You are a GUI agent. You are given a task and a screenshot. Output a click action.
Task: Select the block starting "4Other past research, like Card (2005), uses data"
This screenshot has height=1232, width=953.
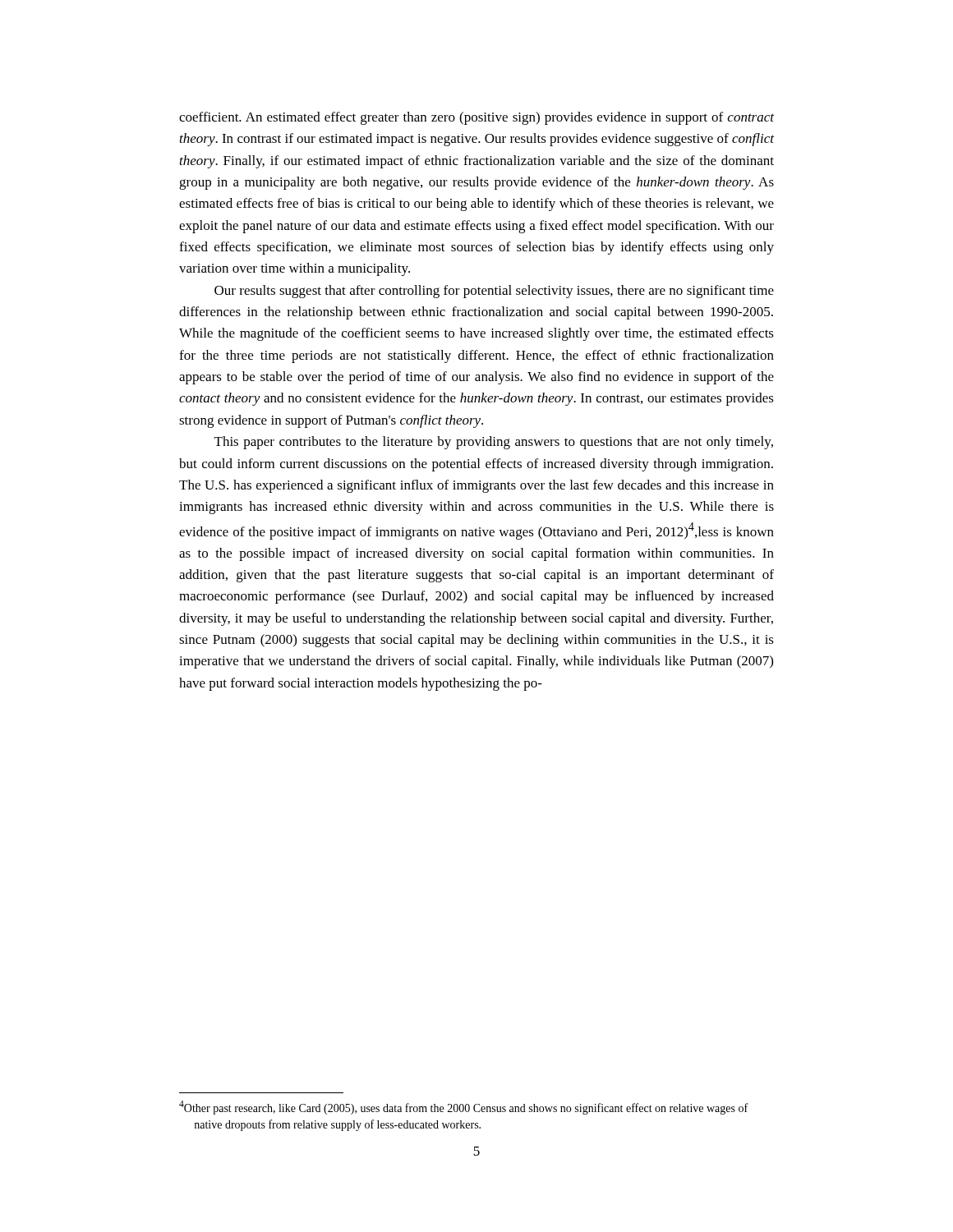pos(476,1113)
